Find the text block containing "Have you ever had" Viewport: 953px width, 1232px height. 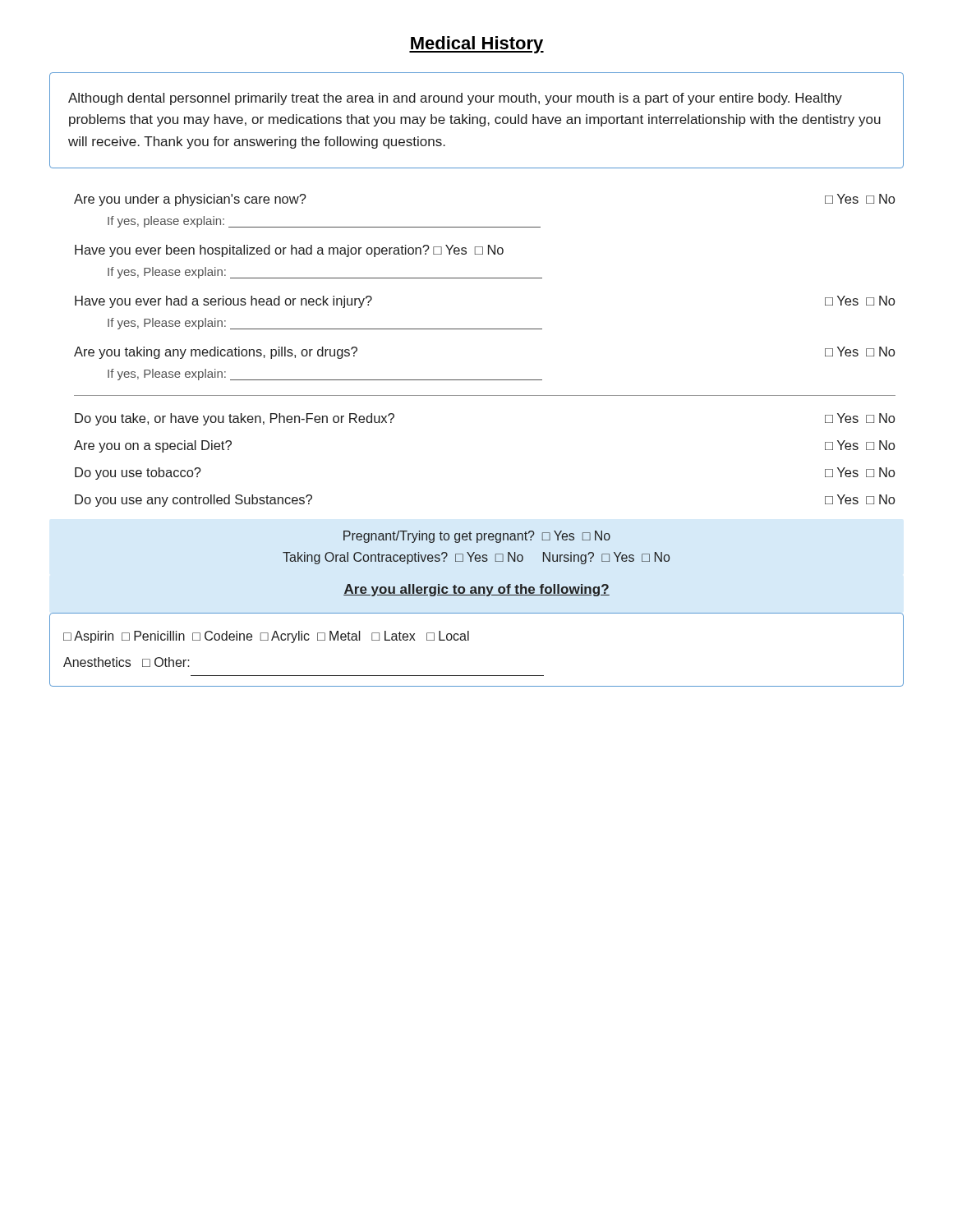click(223, 302)
